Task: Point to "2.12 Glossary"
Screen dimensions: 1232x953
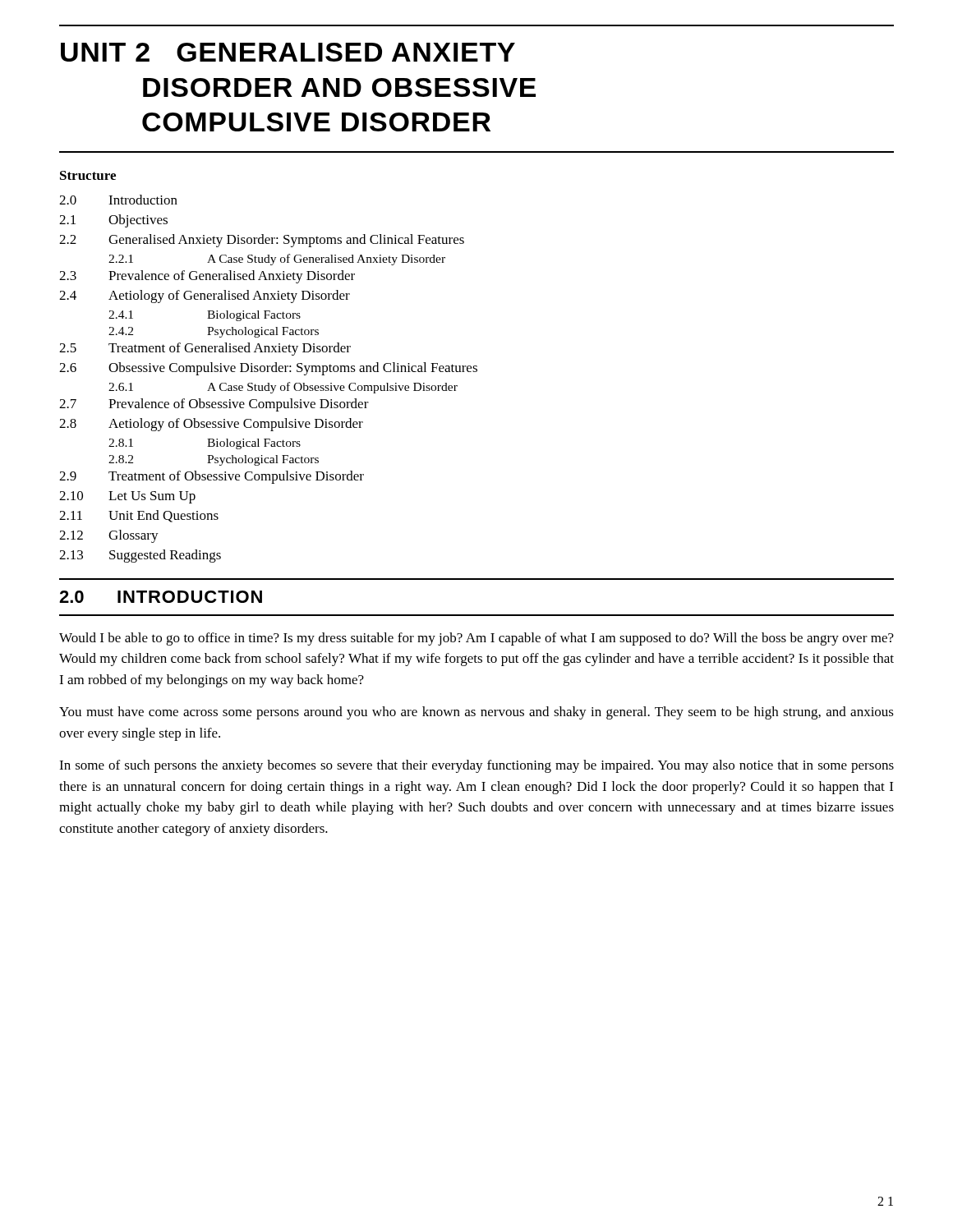Action: click(x=109, y=536)
